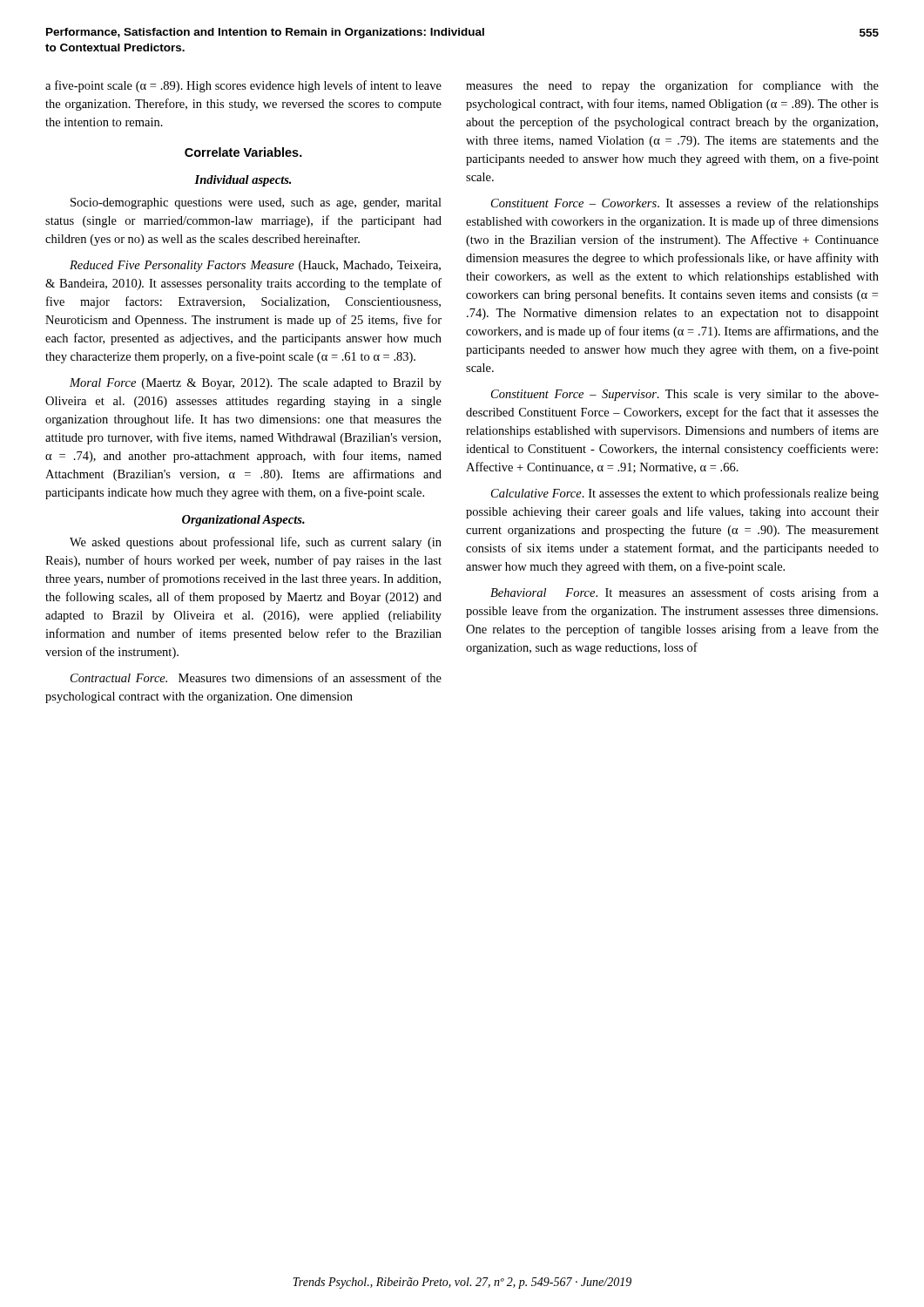Select the text starting "Behavioral Force. It measures an assessment of costs"

click(x=672, y=621)
